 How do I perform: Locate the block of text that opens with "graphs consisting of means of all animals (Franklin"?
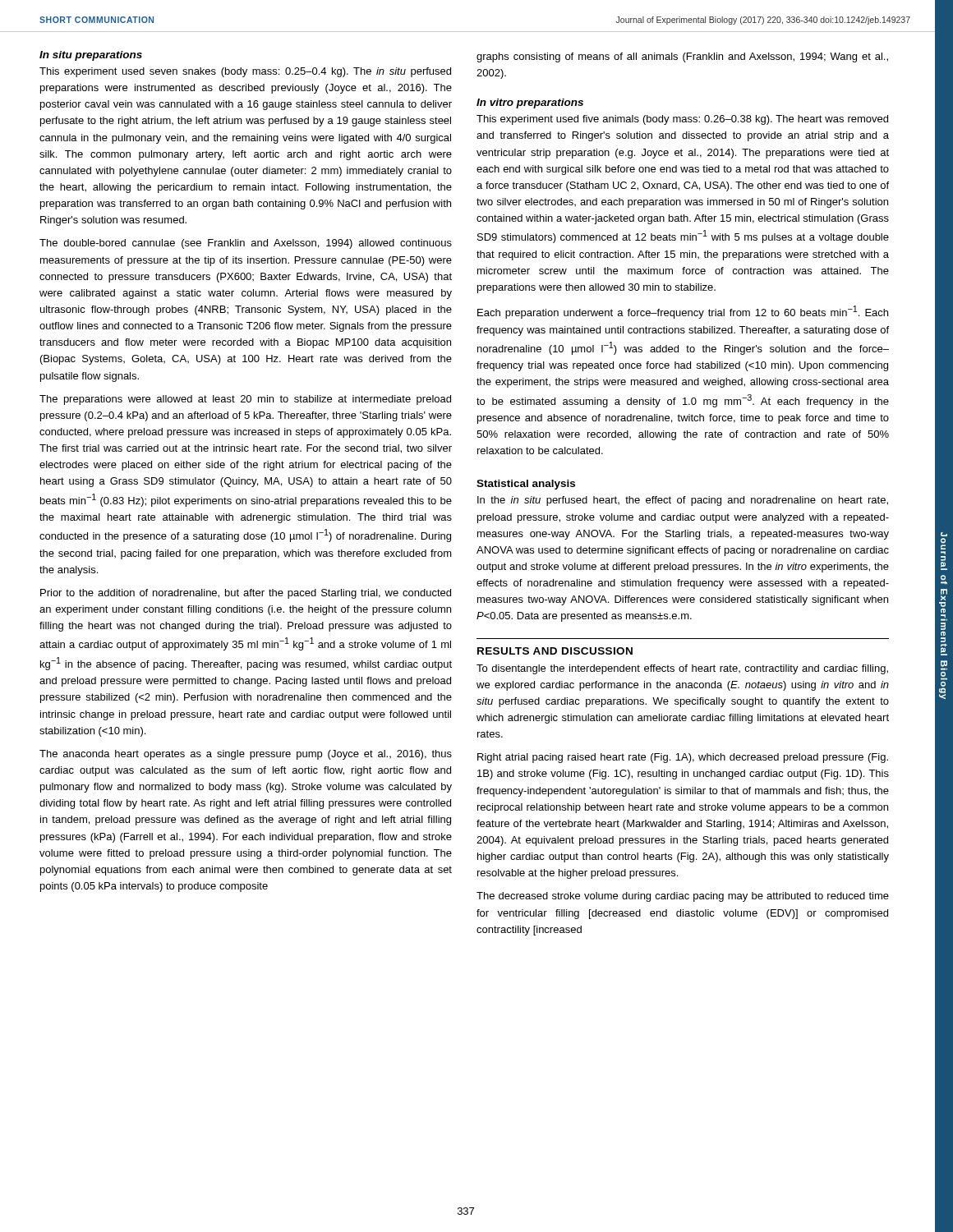tap(683, 65)
